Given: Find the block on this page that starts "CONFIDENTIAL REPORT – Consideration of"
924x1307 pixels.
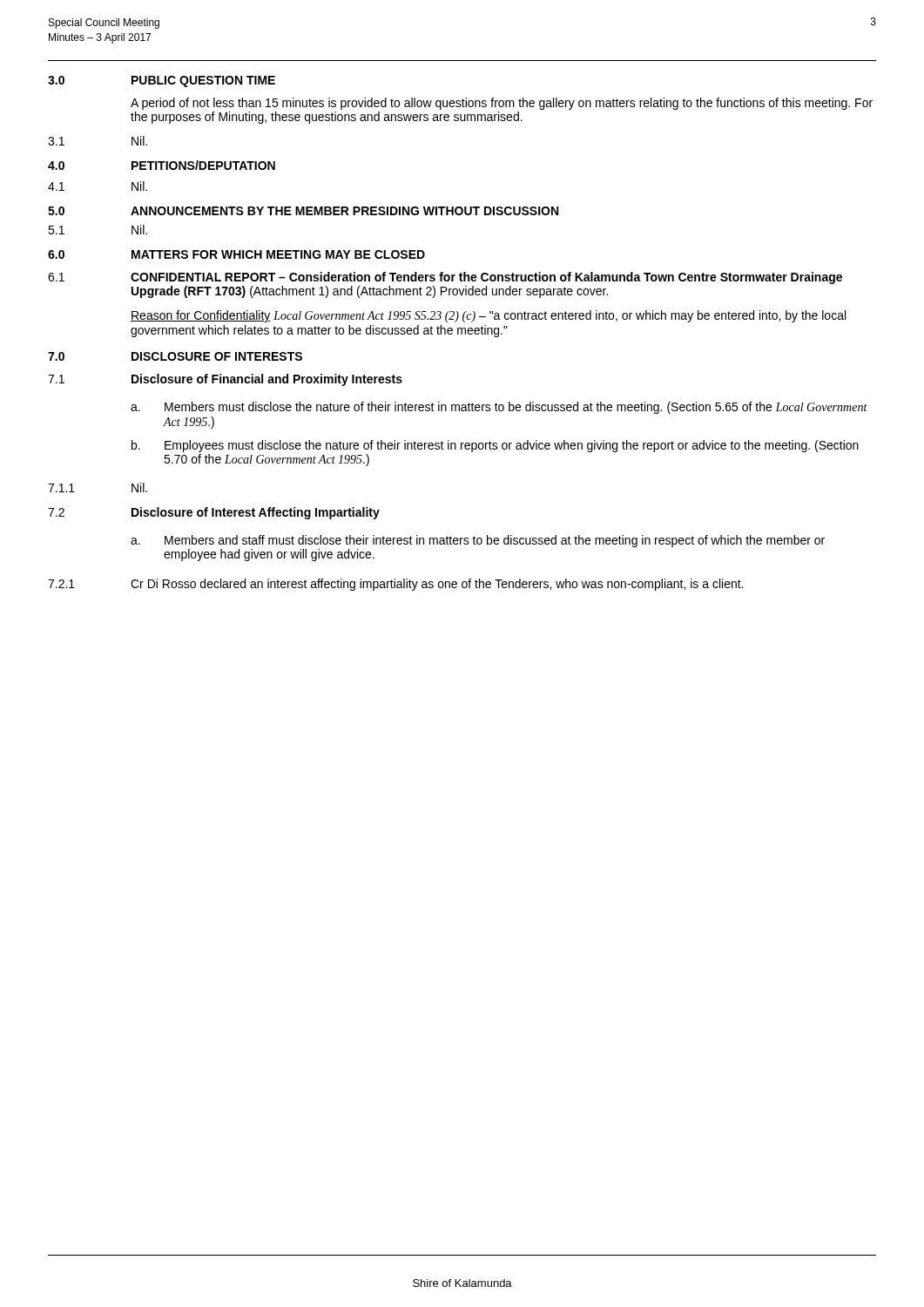Looking at the screenshot, I should coord(487,284).
